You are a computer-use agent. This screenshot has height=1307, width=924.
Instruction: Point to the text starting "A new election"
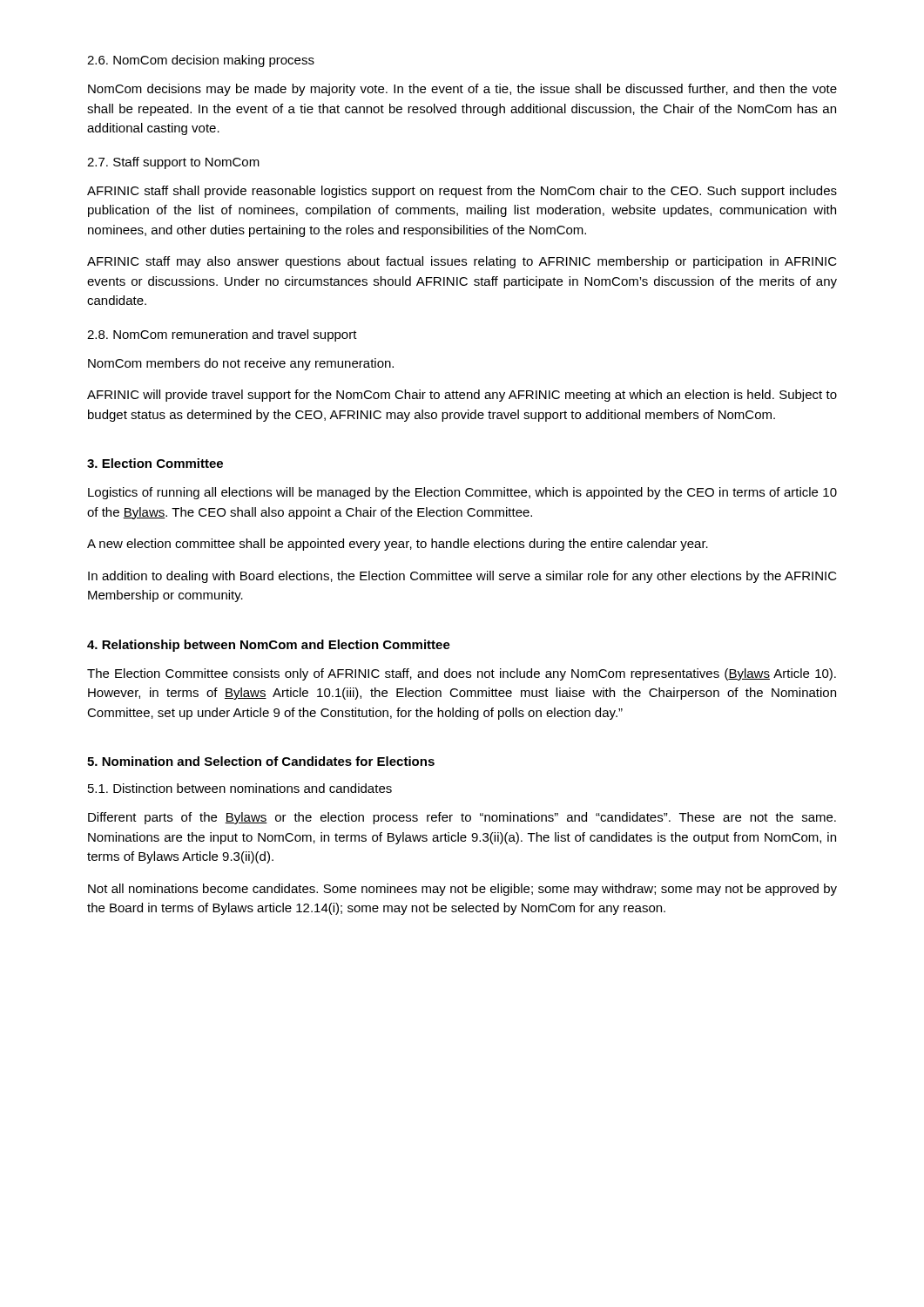coord(398,543)
